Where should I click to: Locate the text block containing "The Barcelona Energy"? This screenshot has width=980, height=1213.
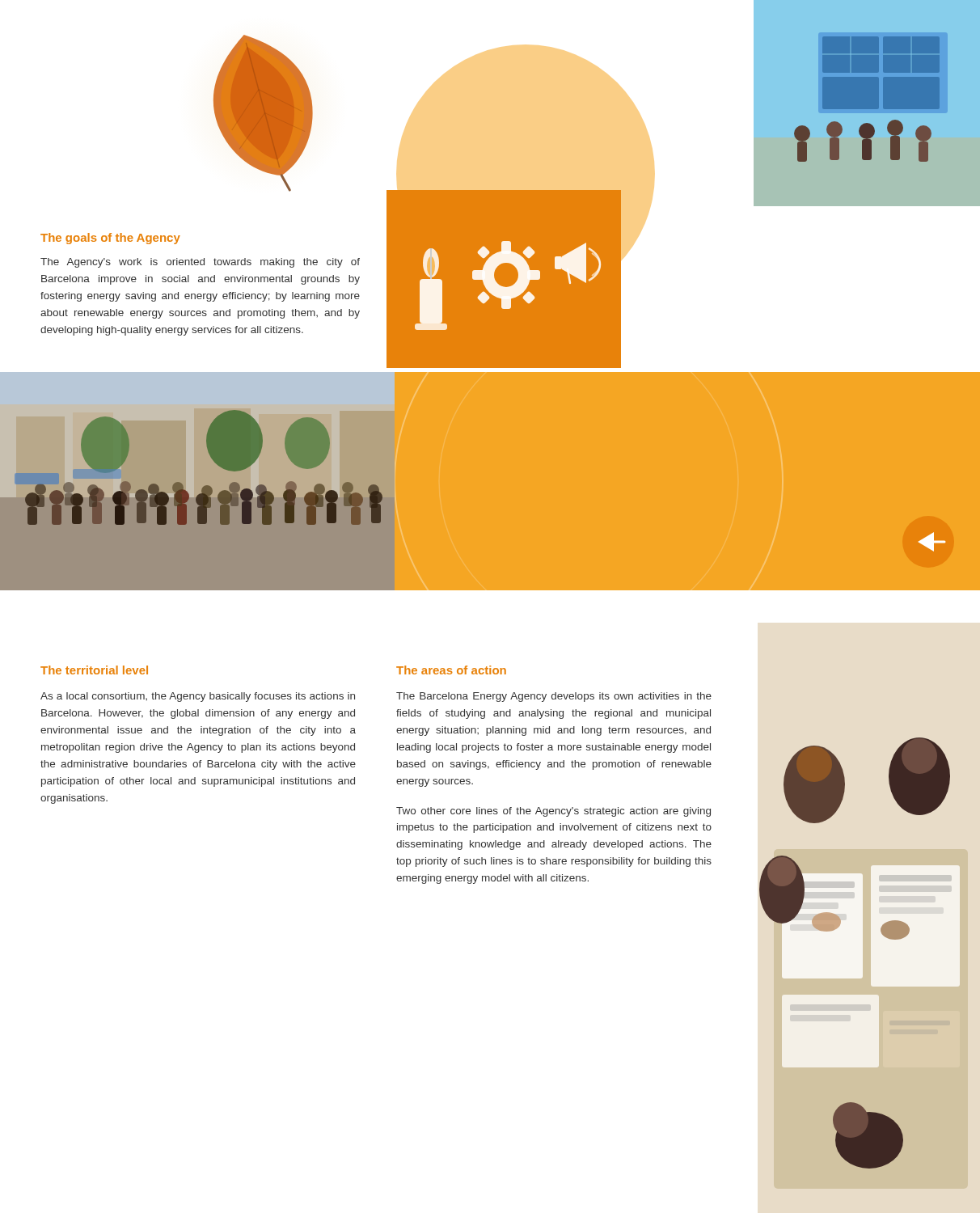(554, 738)
